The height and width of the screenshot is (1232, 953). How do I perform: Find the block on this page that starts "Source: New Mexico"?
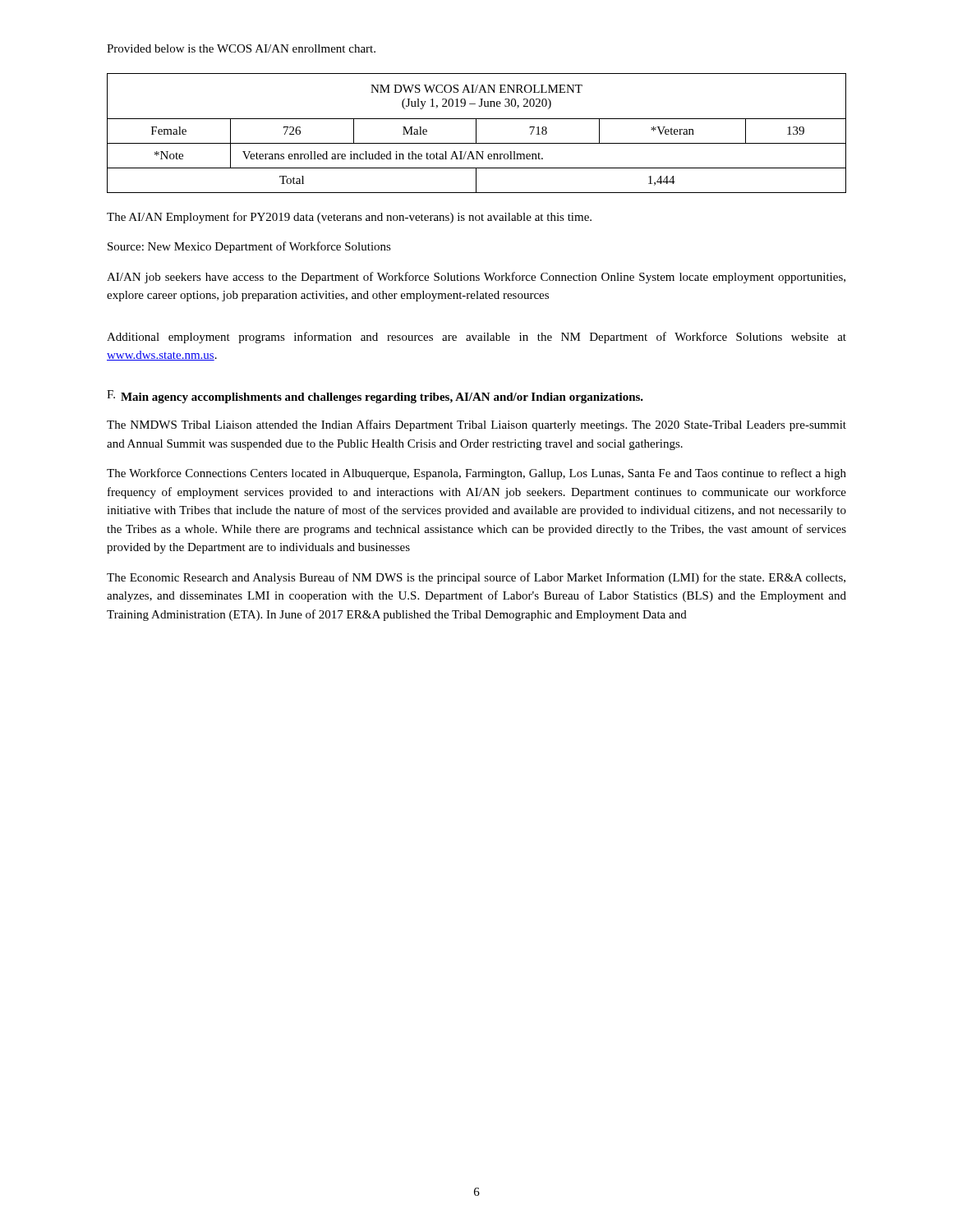pos(249,246)
